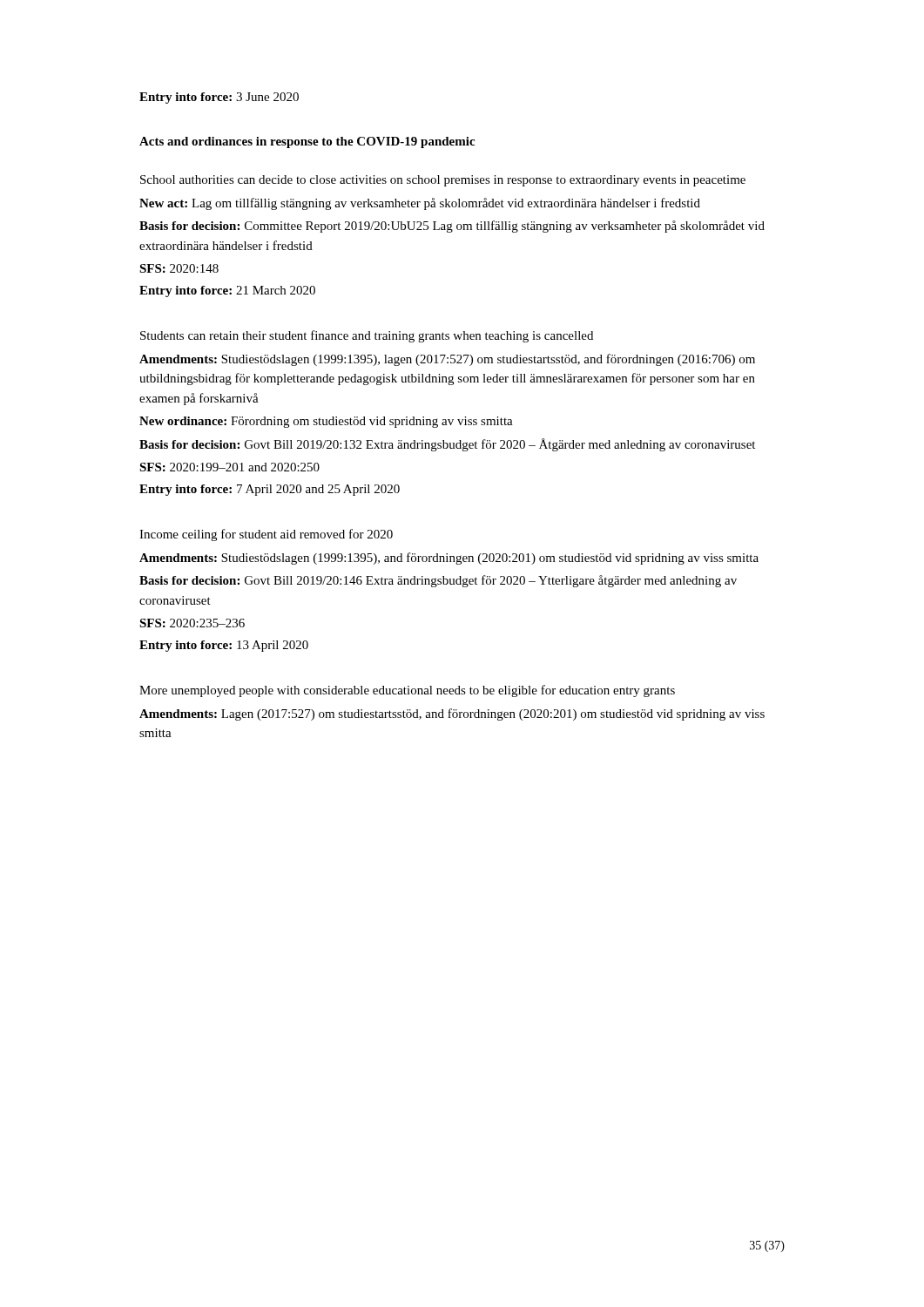The image size is (924, 1307).
Task: Point to the block beginning "Entry into force: 7 April 2020 and"
Action: pos(270,488)
